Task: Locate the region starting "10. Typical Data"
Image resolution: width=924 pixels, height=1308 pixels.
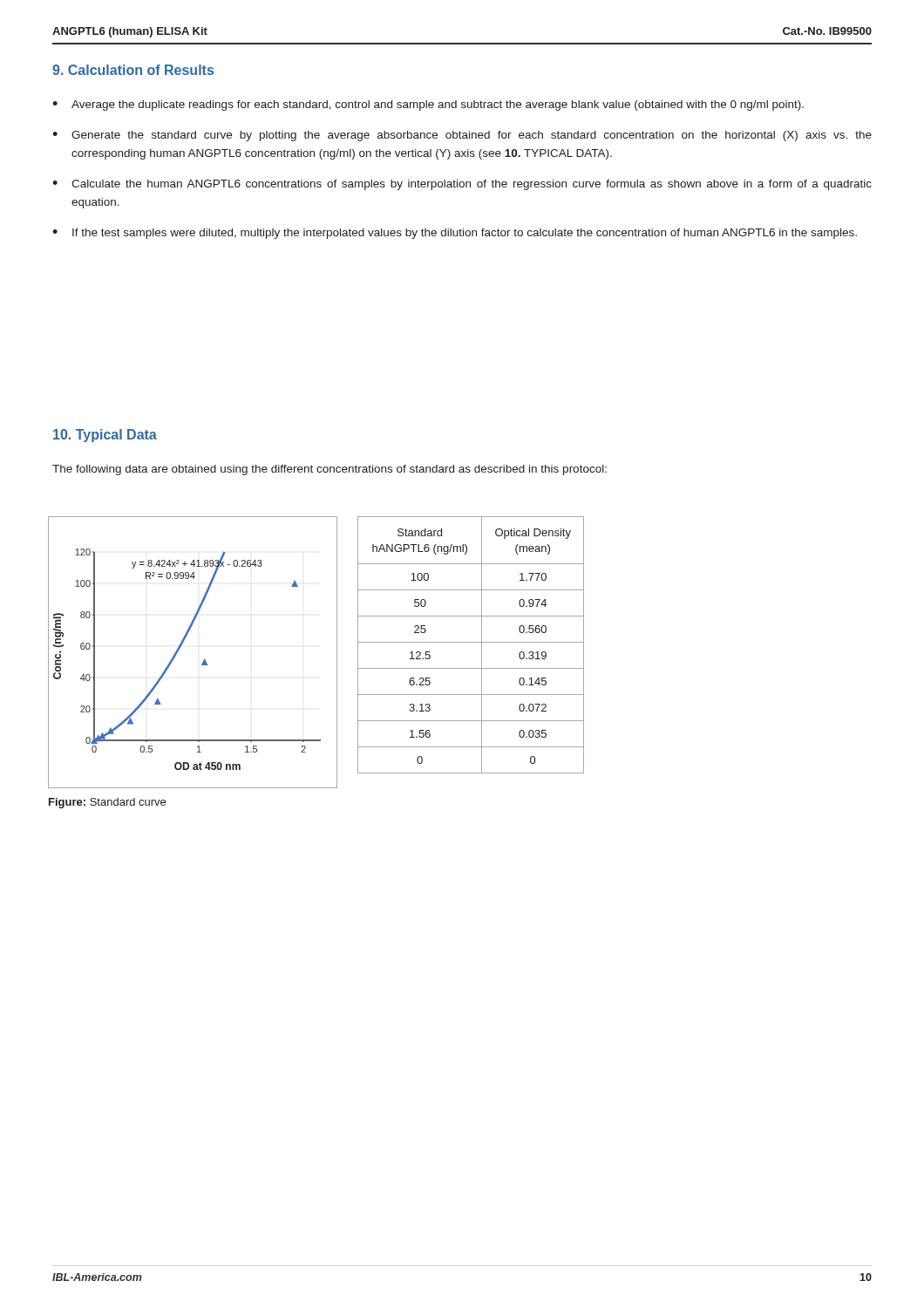Action: click(105, 435)
